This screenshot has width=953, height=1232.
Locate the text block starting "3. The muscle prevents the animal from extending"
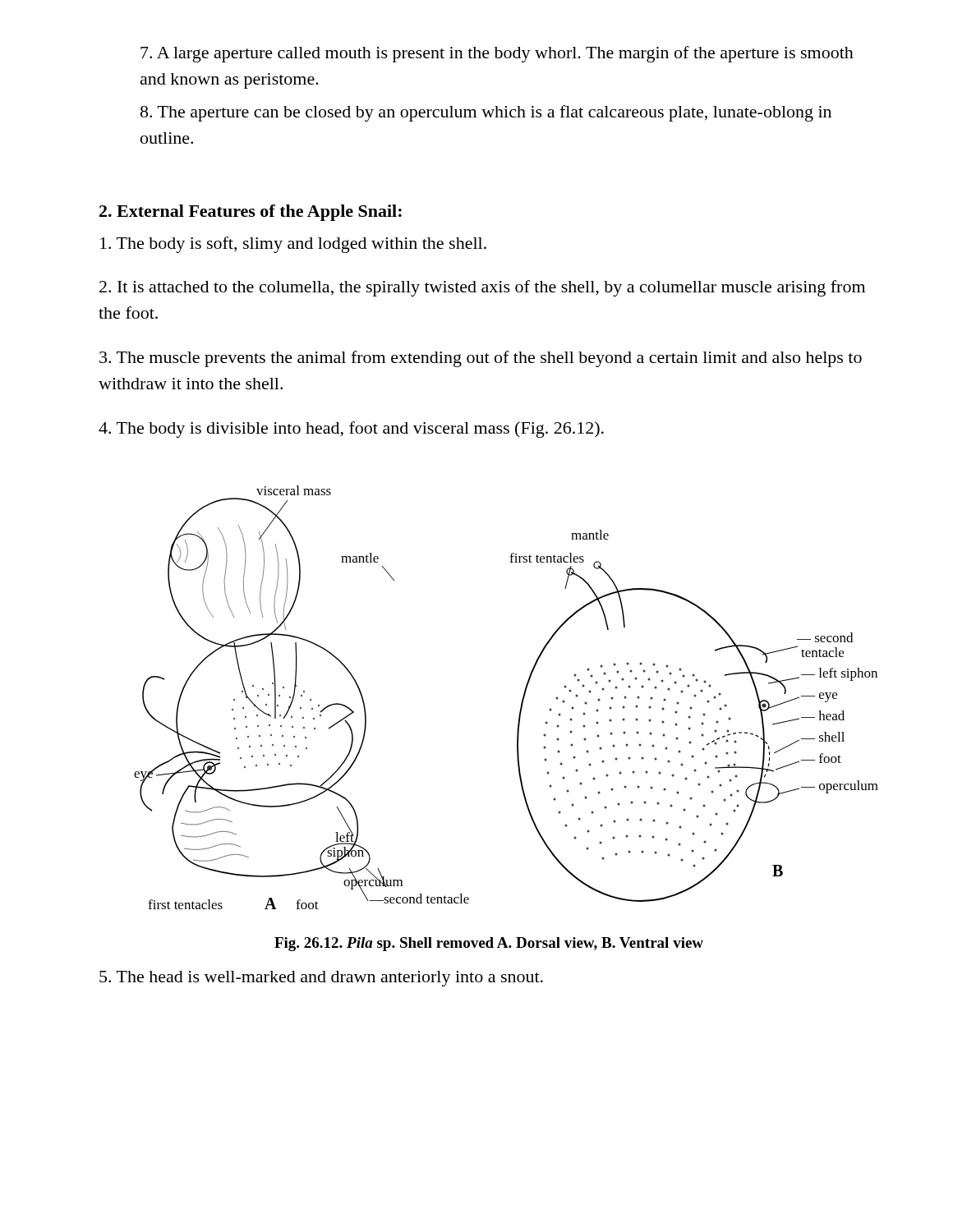[480, 370]
